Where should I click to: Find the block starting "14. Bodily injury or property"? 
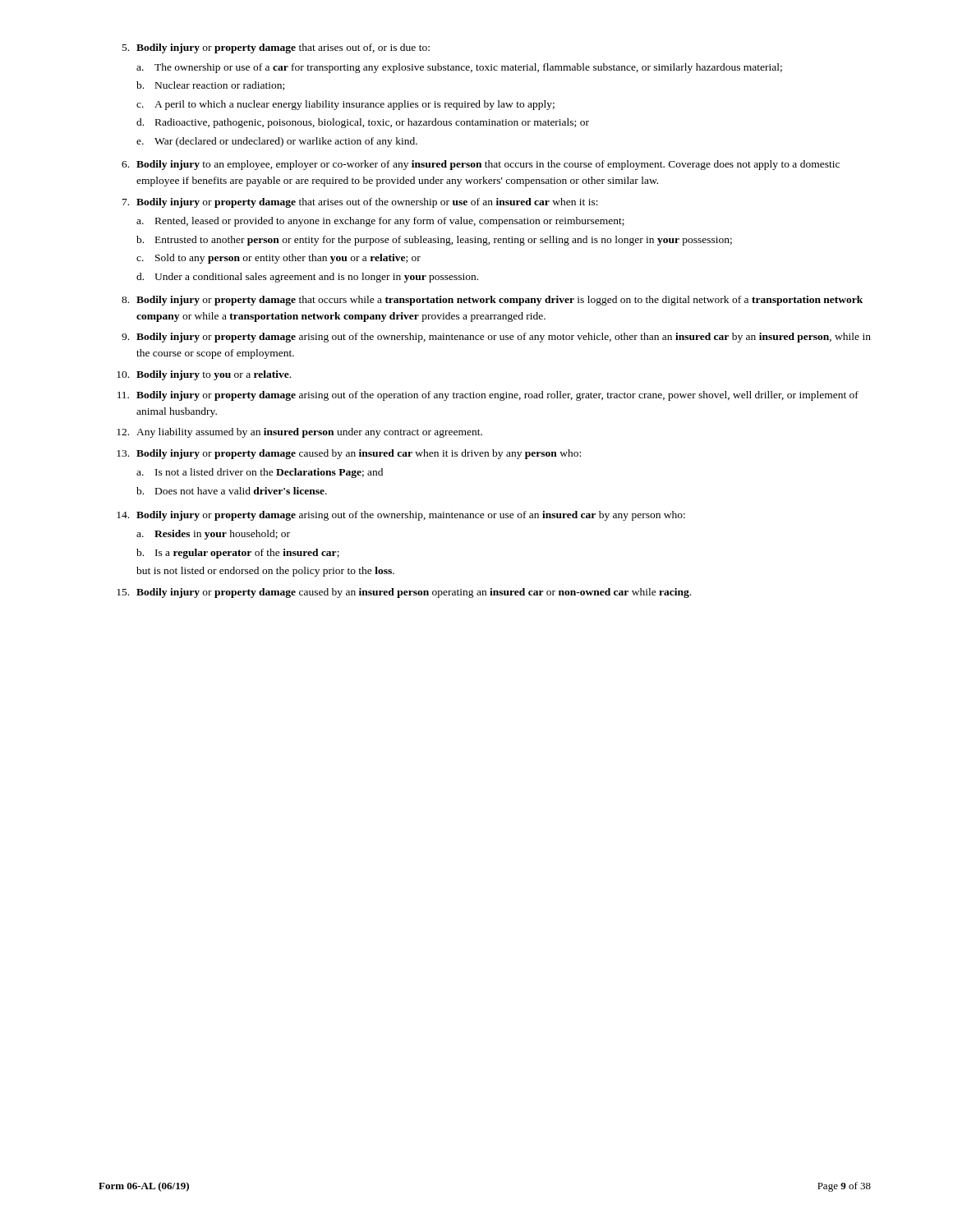[401, 516]
